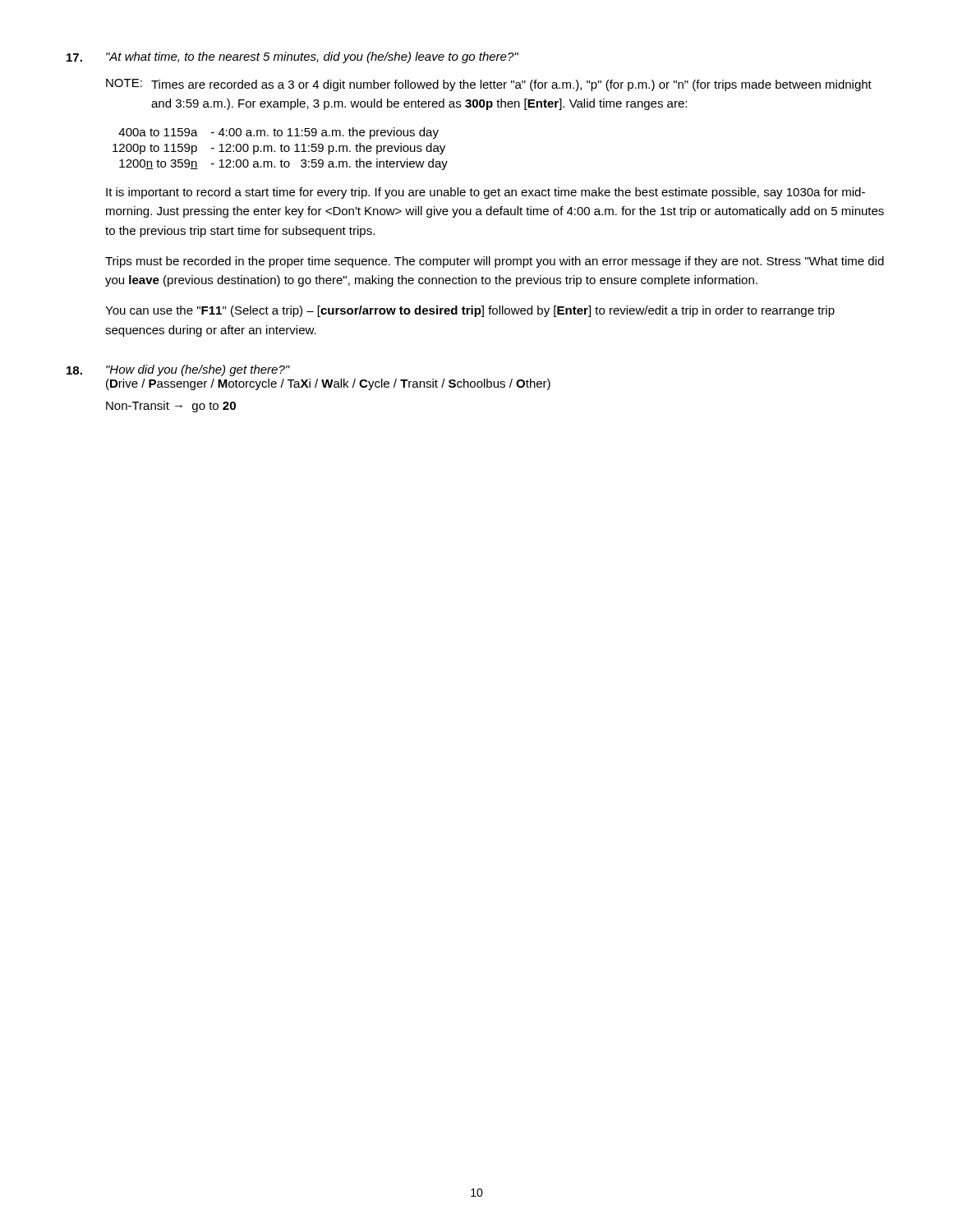
Task: Locate the table
Action: tap(476, 147)
